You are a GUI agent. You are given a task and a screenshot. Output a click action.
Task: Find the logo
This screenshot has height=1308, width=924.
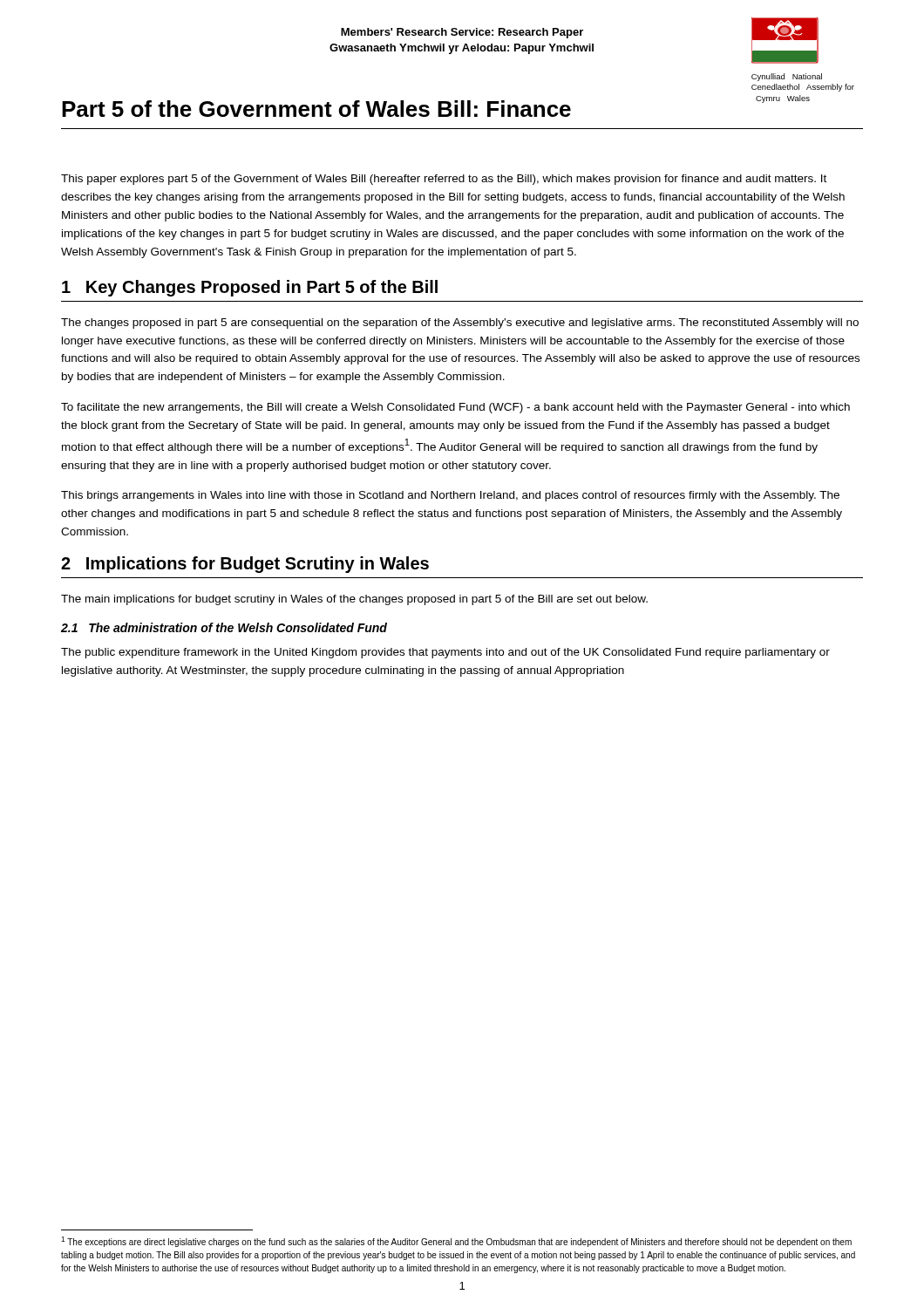point(803,61)
